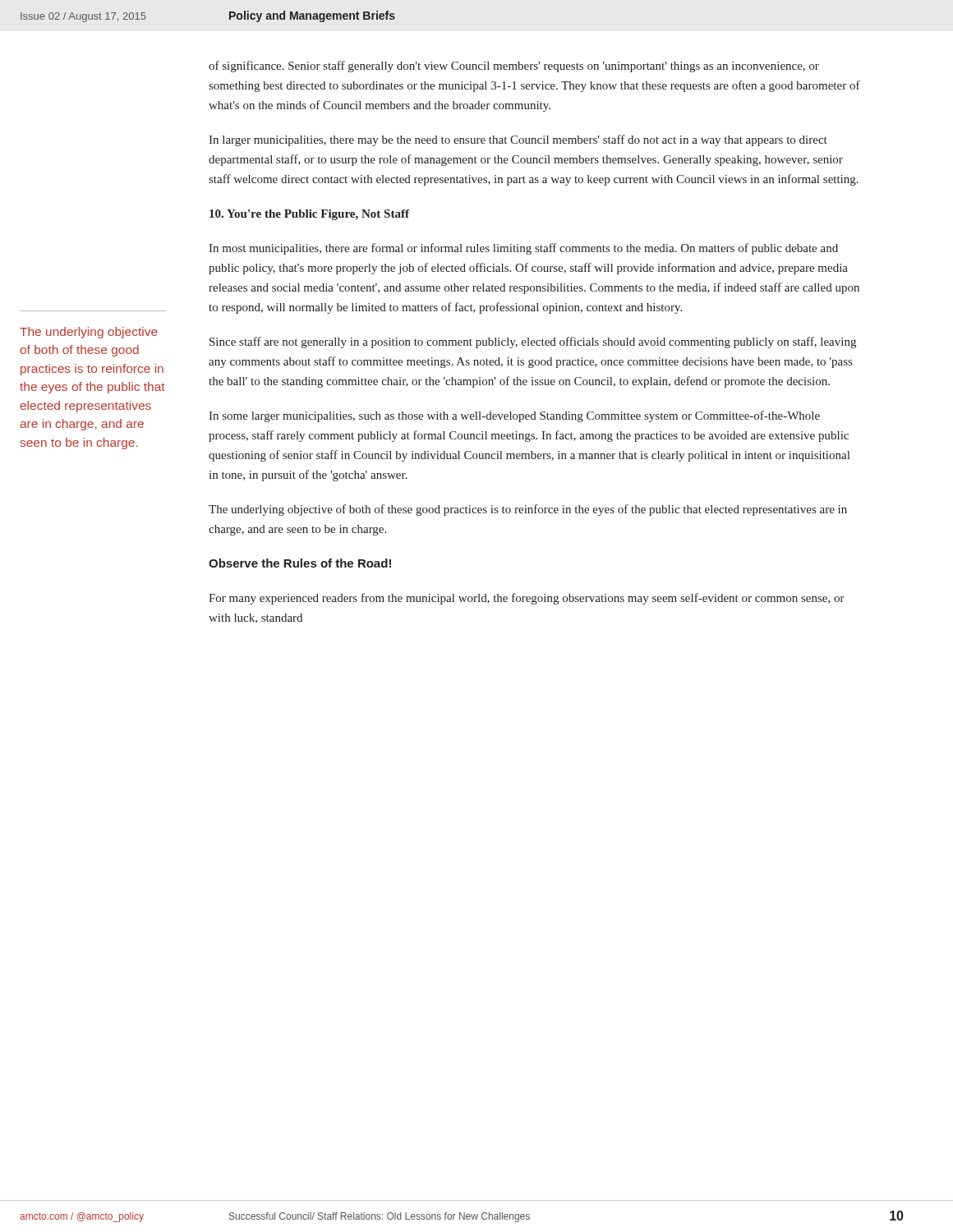Point to the text block starting "For many experienced readers from"

[536, 608]
